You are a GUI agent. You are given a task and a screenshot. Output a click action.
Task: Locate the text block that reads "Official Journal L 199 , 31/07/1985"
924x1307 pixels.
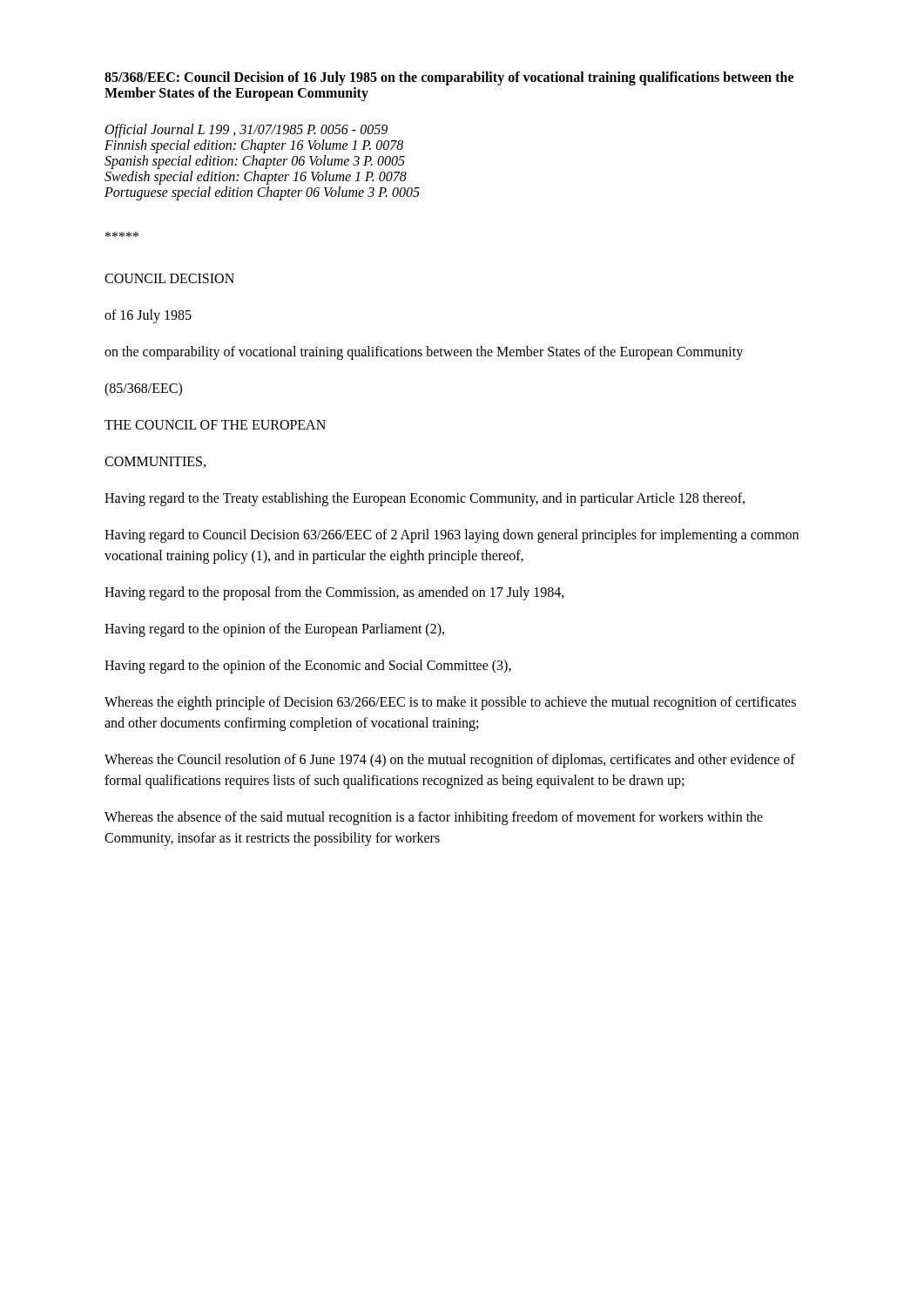click(x=262, y=161)
